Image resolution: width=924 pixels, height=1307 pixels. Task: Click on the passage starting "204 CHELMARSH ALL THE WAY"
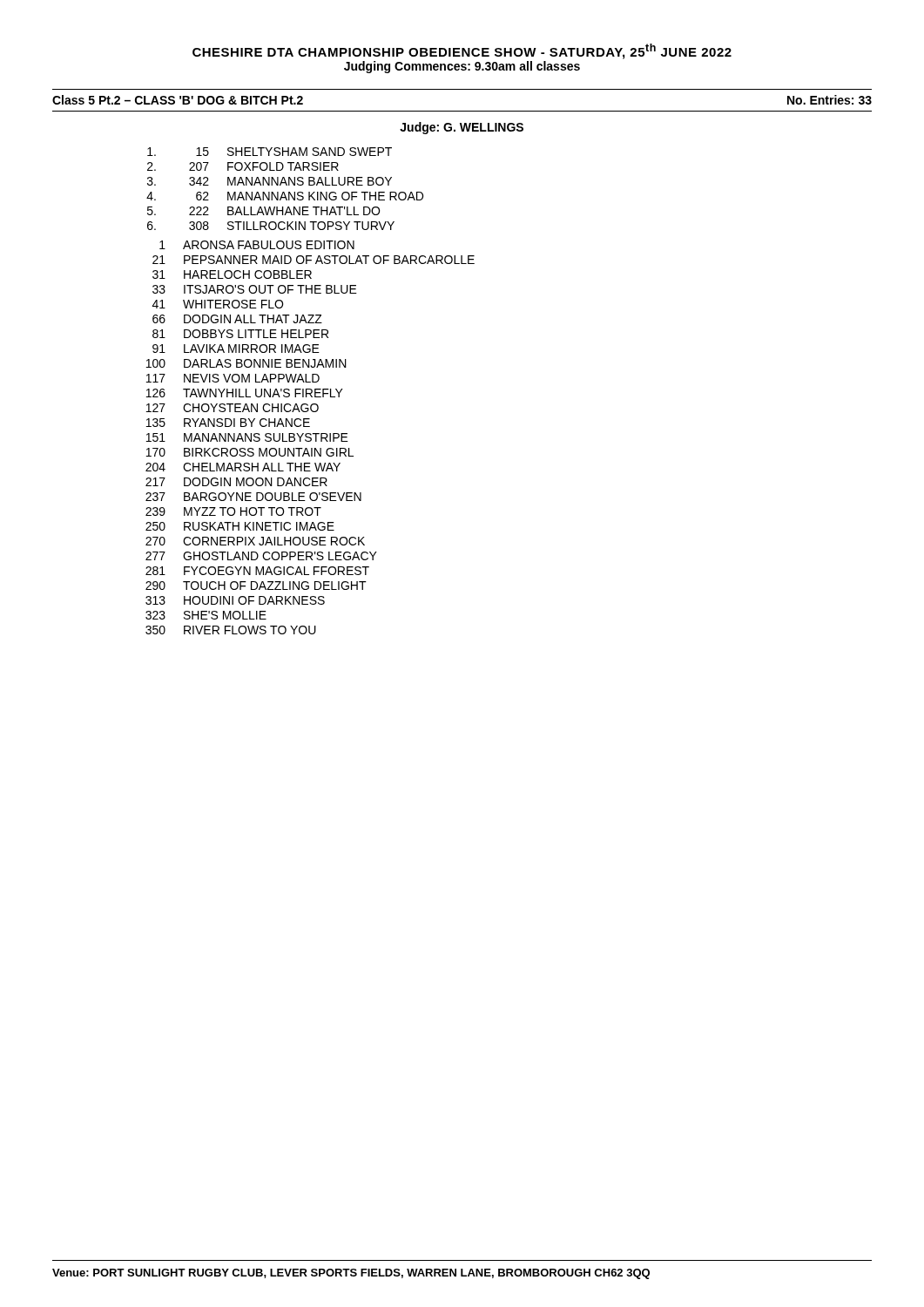(x=243, y=467)
